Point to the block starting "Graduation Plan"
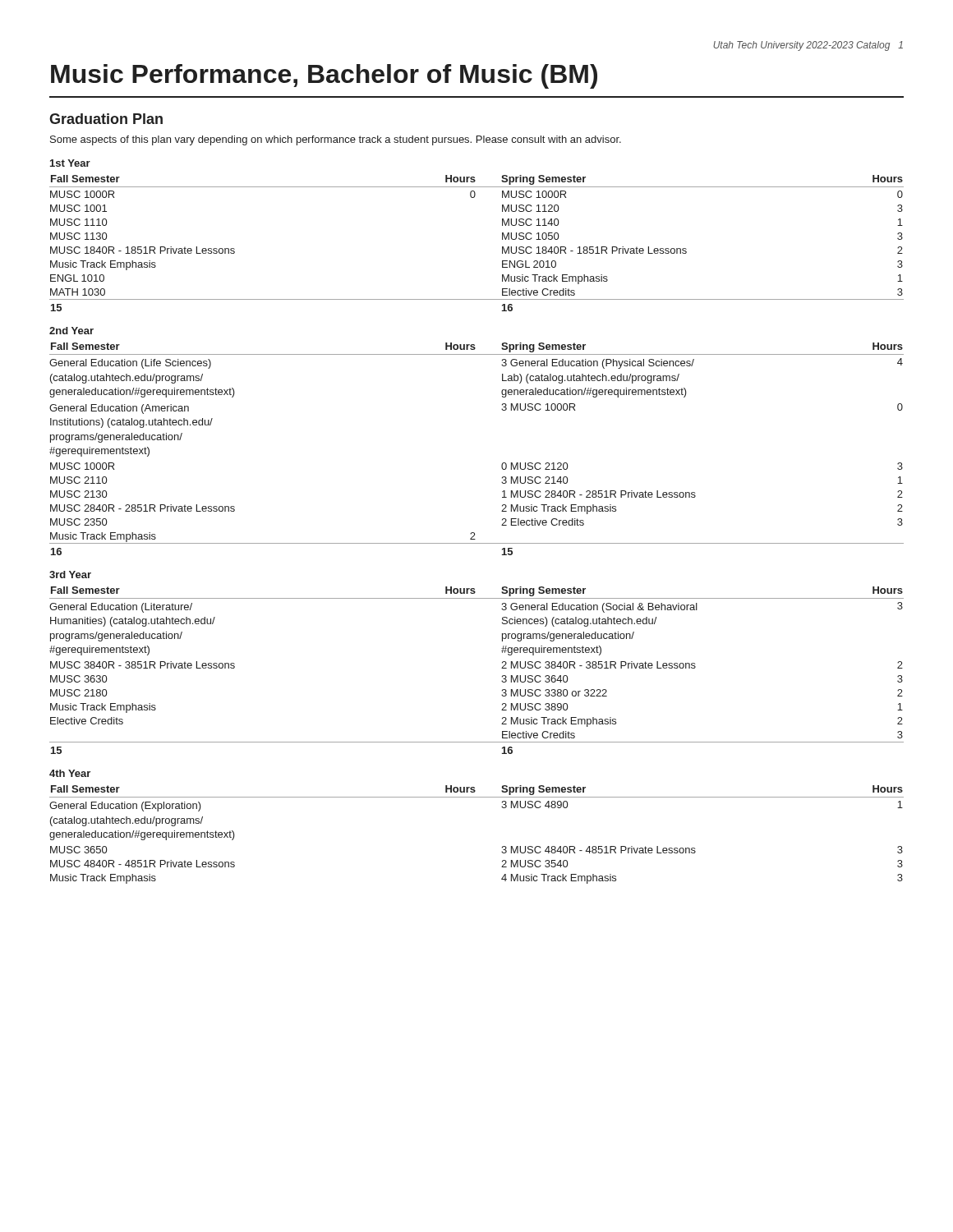Viewport: 953px width, 1232px height. [x=106, y=119]
